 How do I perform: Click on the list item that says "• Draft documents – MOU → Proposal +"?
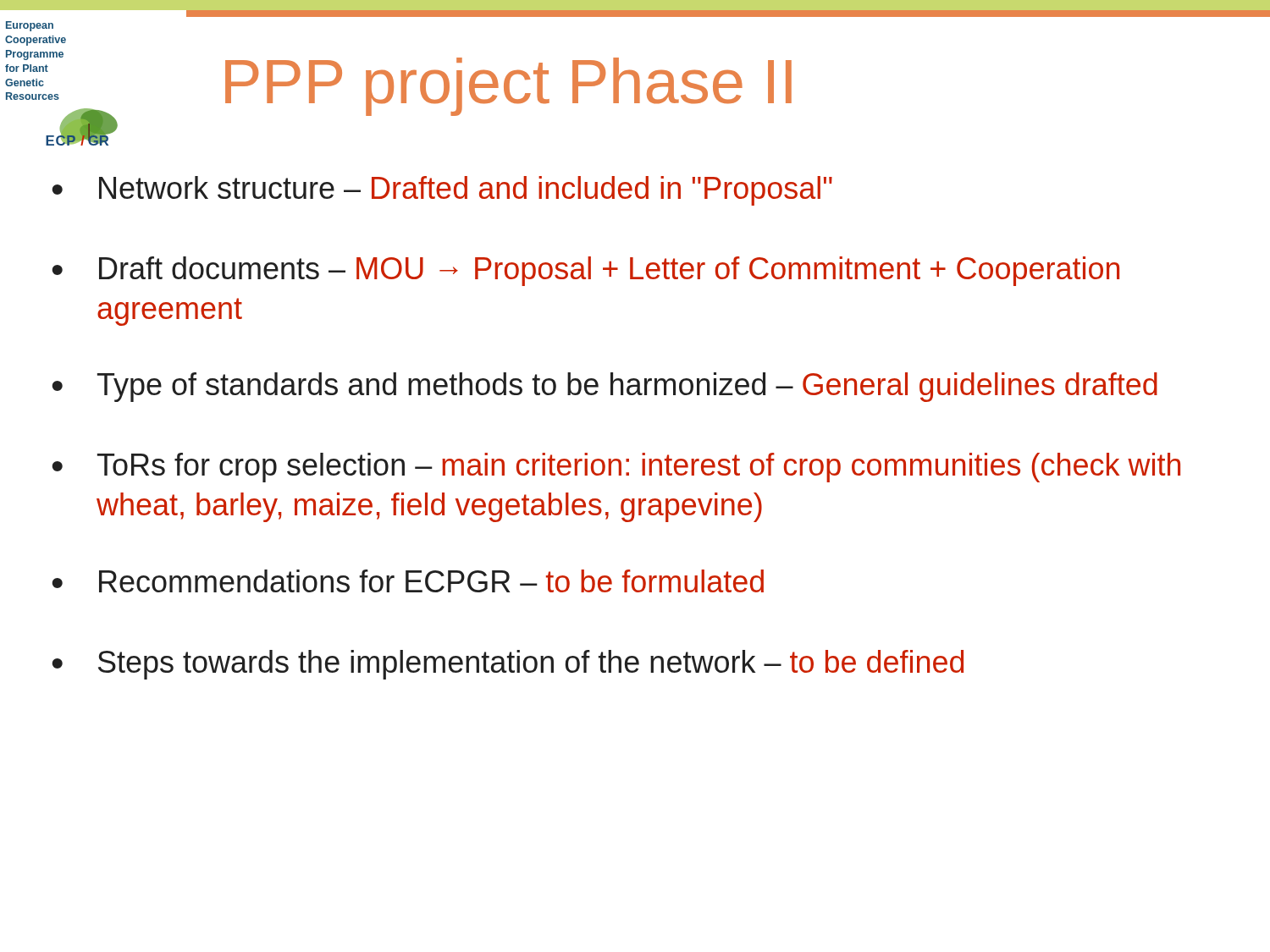[x=652, y=289]
